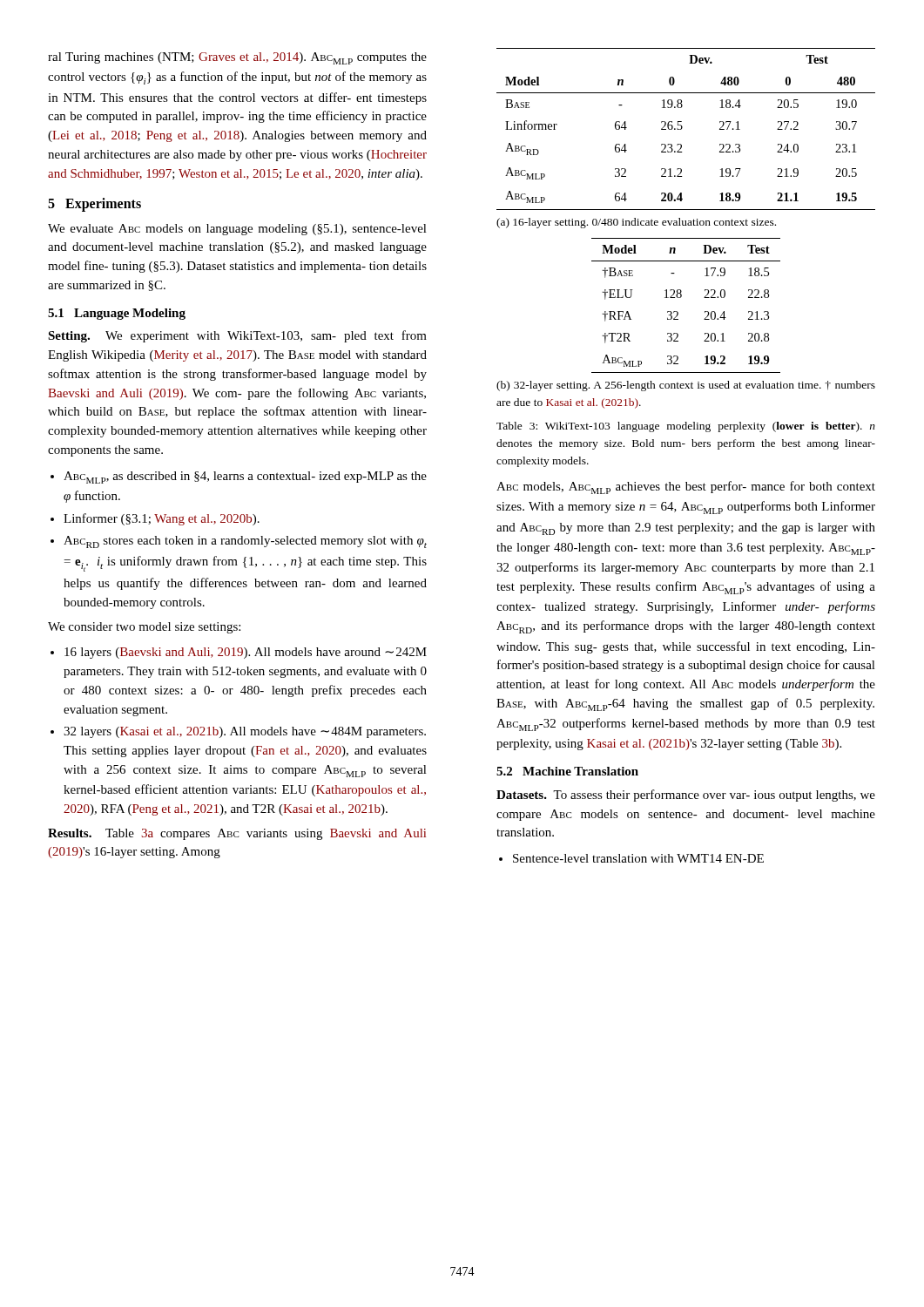Click on the caption containing "Table 3: WikiText-103 language"
Viewport: 924px width, 1307px height.
pos(686,443)
